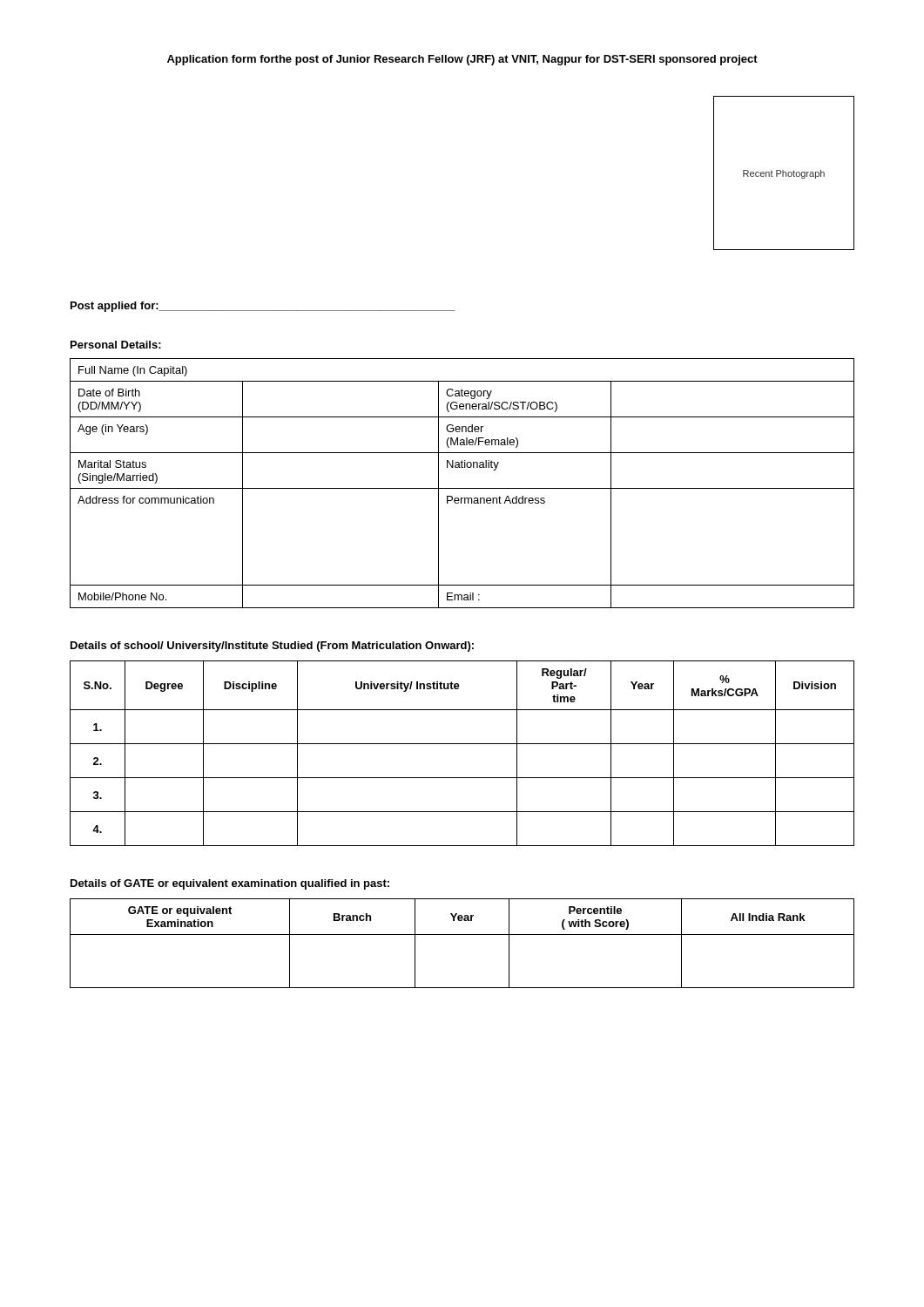
Task: Locate the section header with the text "Details of school/ University/Institute Studied"
Action: tap(272, 645)
